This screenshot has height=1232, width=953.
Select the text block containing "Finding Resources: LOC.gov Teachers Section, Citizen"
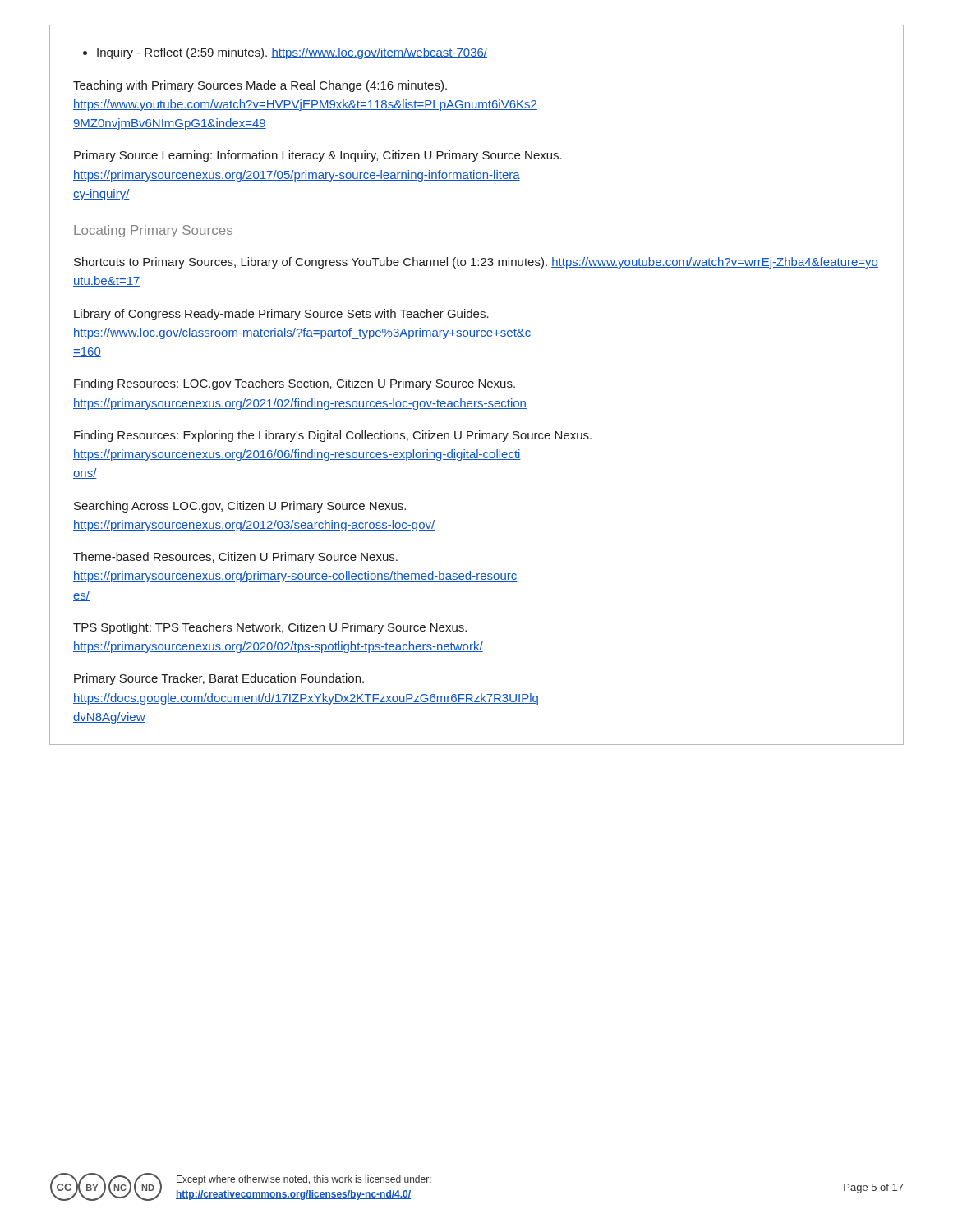tap(300, 393)
